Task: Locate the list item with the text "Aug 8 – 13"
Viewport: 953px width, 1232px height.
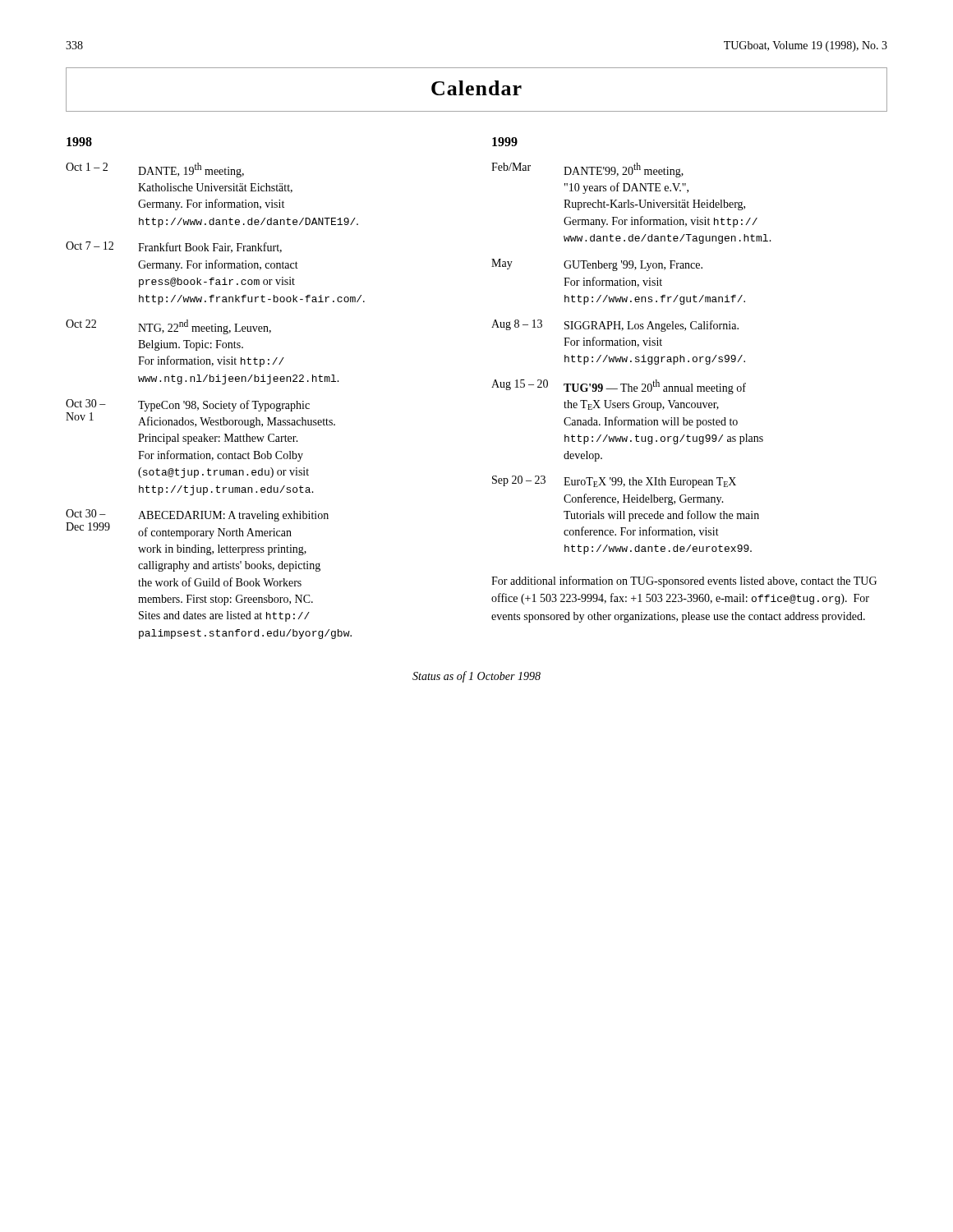Action: [x=615, y=326]
